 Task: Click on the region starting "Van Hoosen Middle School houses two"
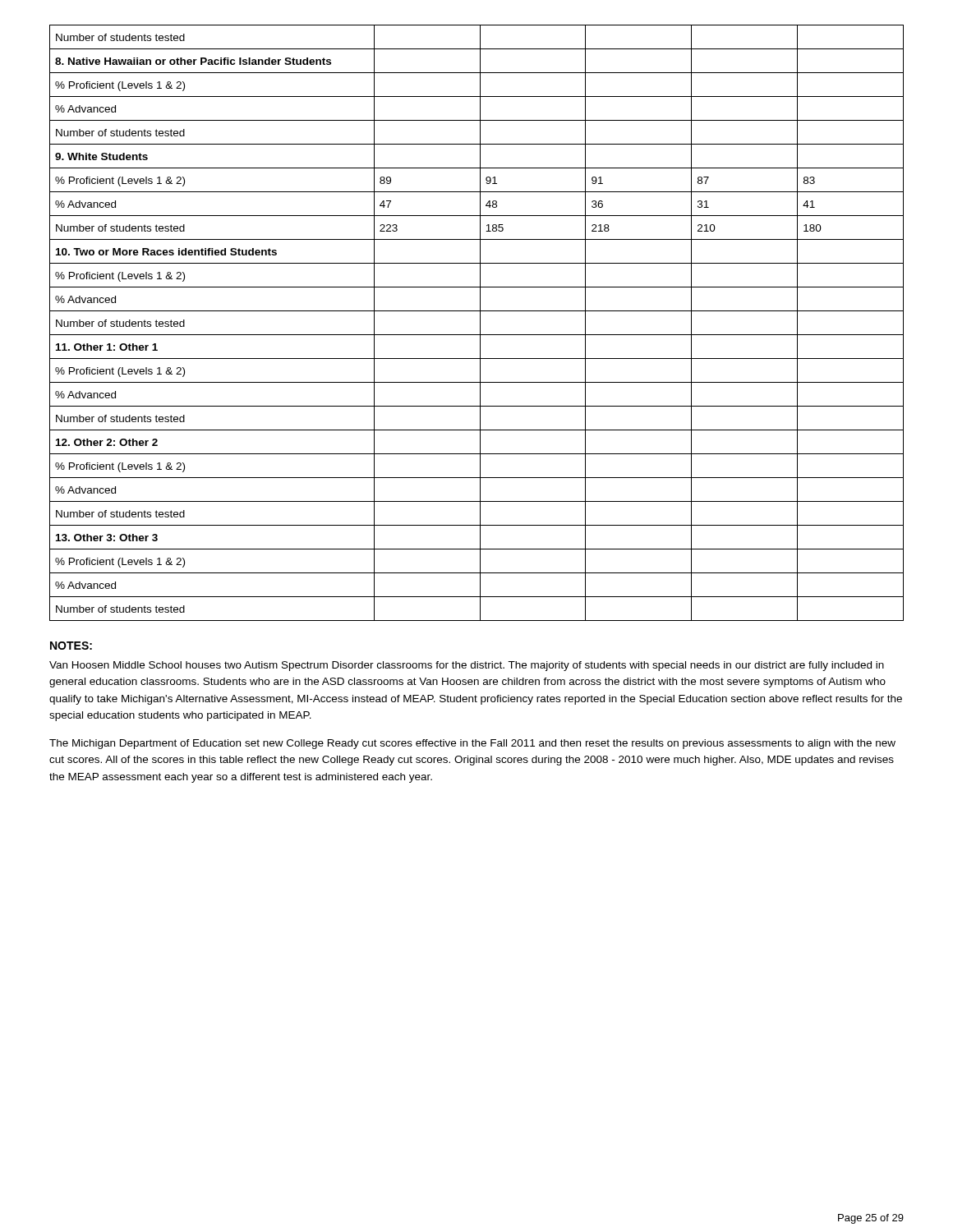[x=476, y=690]
